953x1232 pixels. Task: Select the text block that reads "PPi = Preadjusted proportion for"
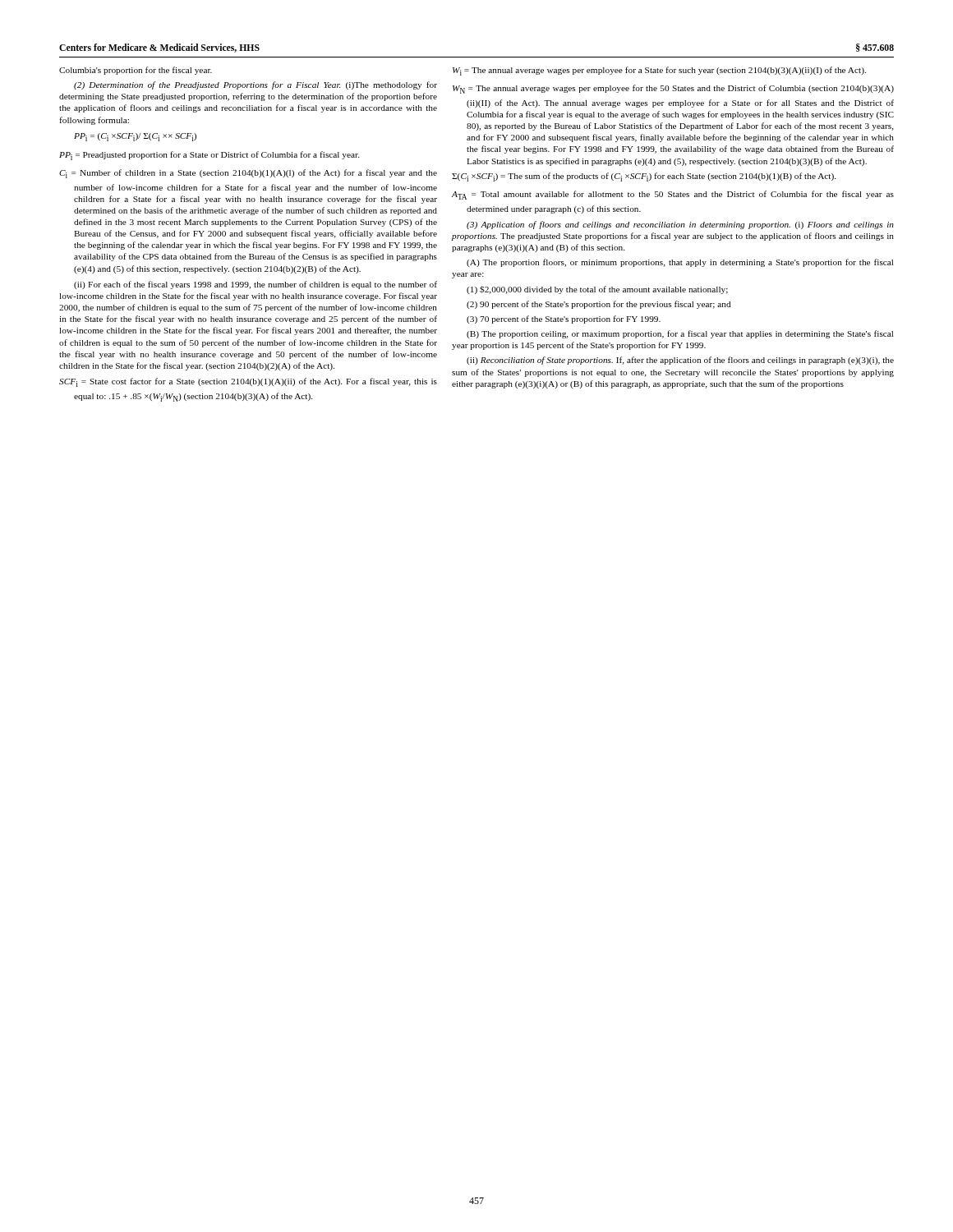coord(248,211)
